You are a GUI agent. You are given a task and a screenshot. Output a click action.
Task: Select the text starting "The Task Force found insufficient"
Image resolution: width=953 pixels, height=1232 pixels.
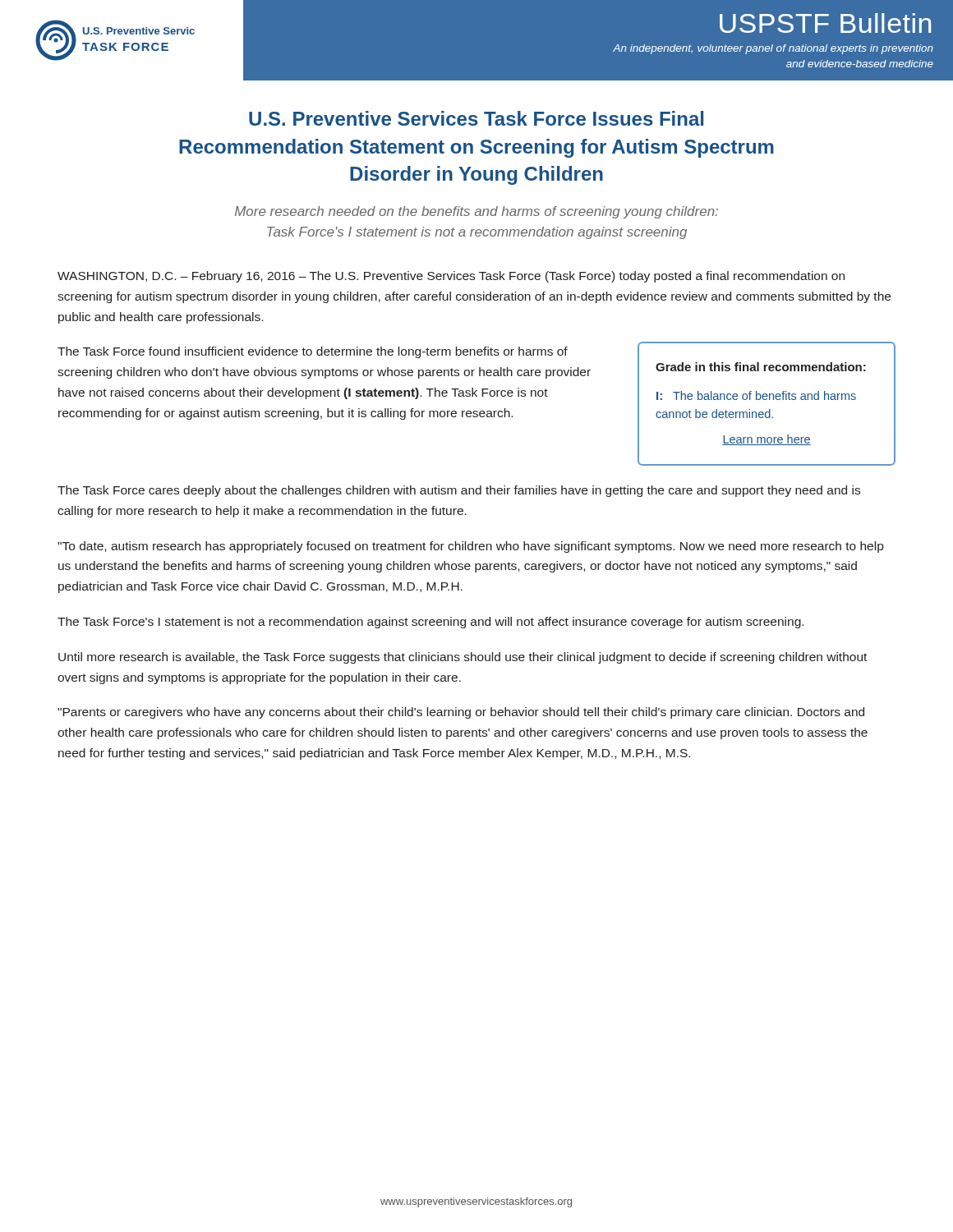(324, 382)
